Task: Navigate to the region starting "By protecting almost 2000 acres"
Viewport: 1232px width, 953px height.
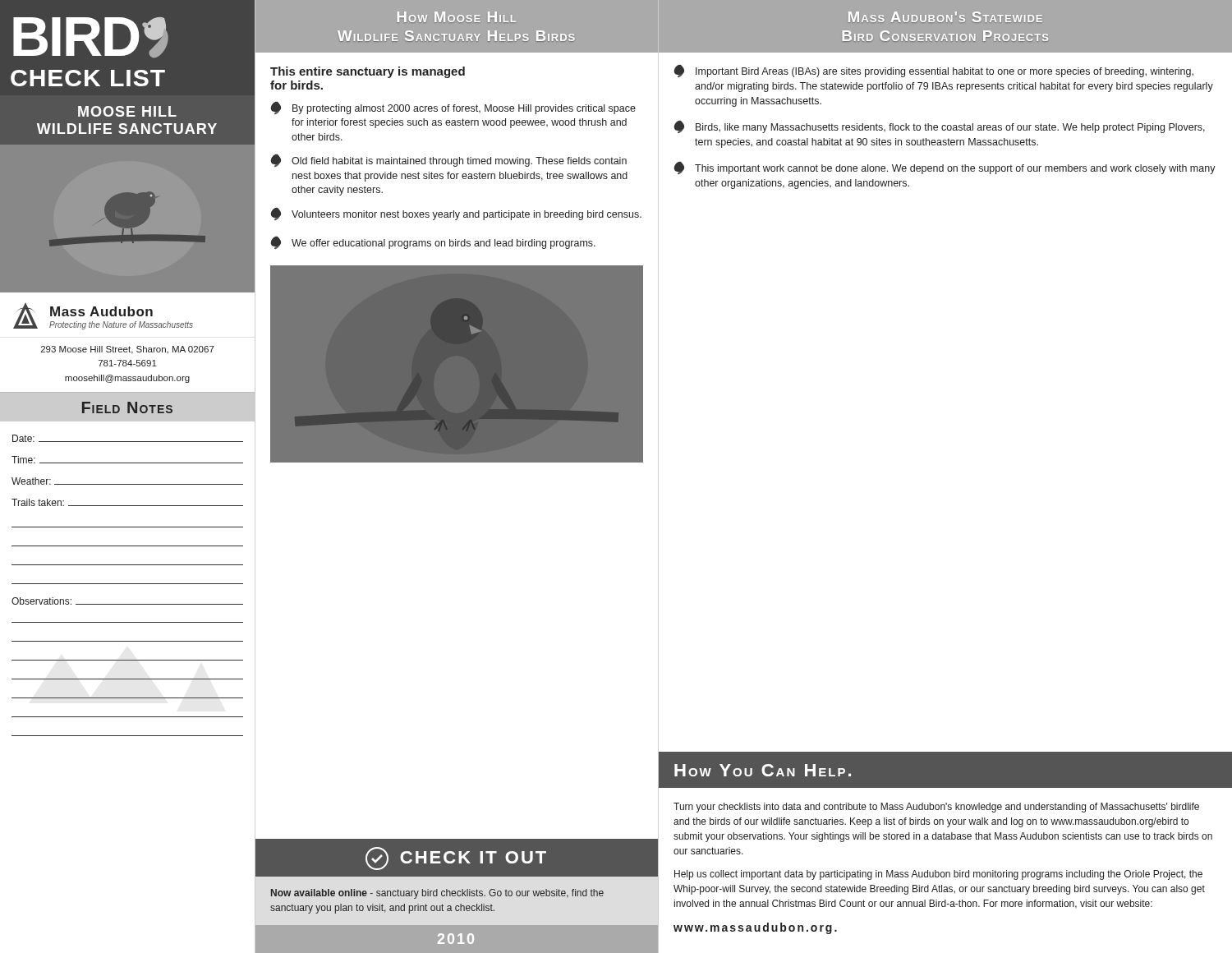Action: pos(457,123)
